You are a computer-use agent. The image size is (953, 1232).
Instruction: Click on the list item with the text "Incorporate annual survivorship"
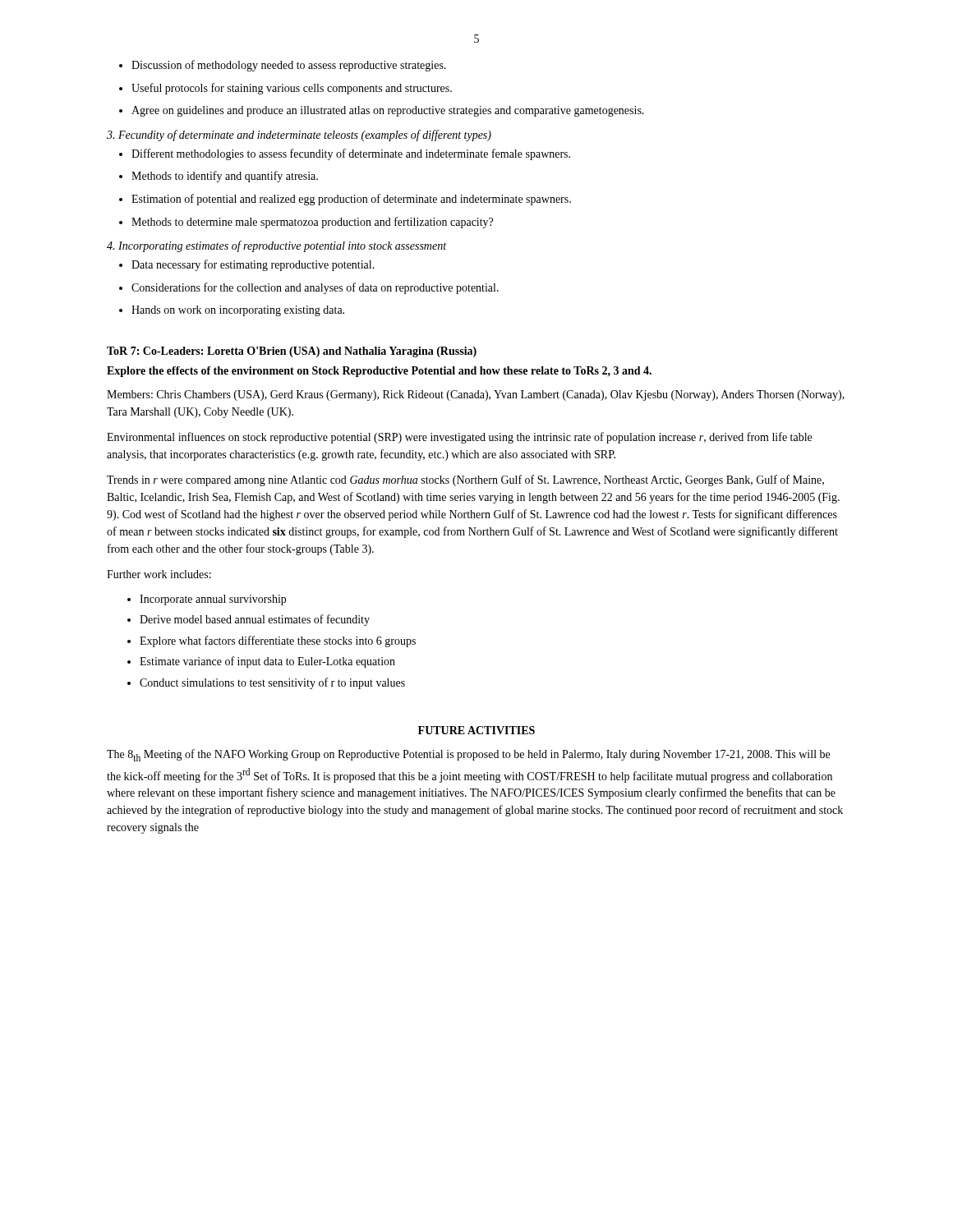pos(207,600)
